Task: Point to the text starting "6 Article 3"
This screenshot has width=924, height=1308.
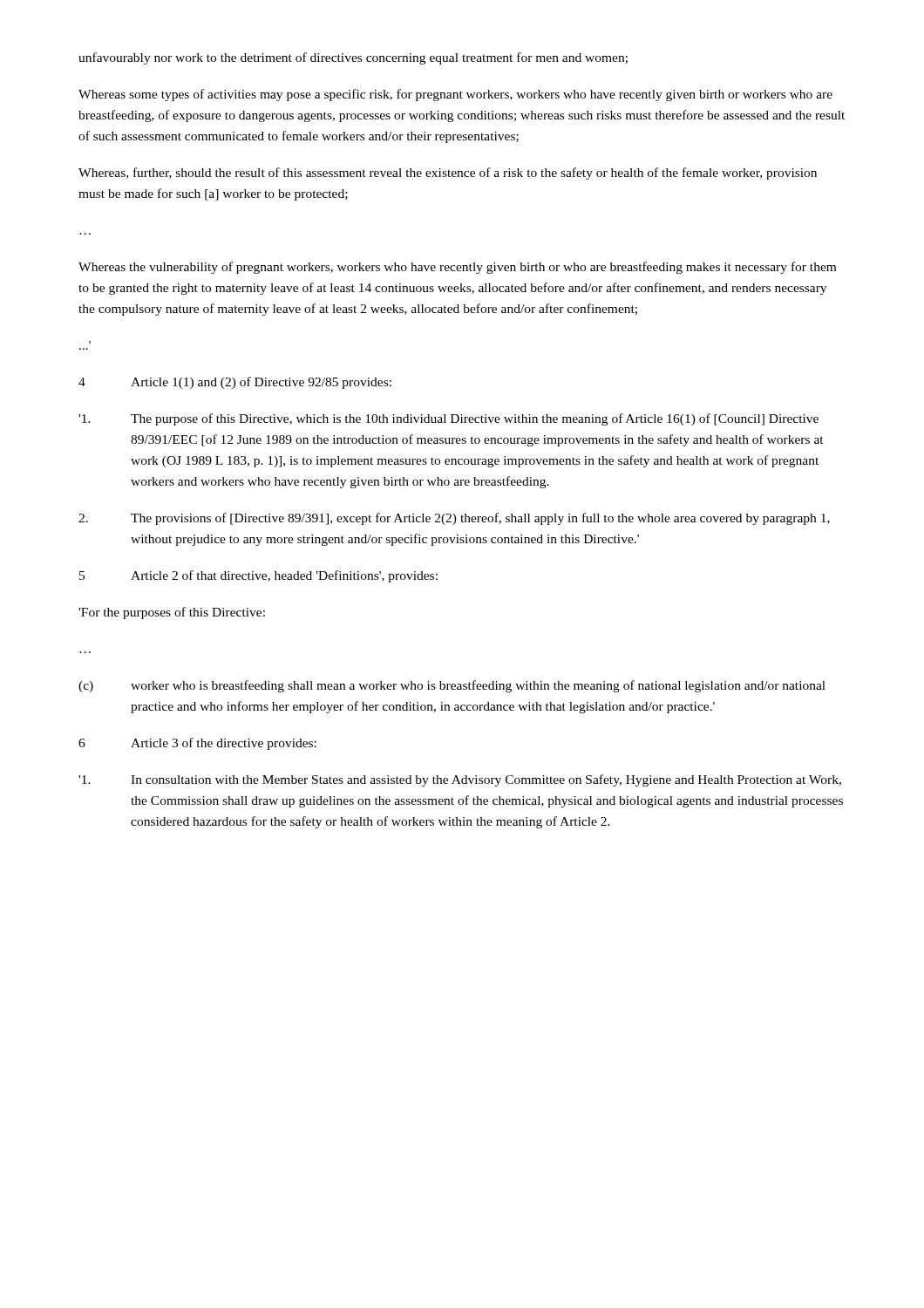Action: [x=197, y=744]
